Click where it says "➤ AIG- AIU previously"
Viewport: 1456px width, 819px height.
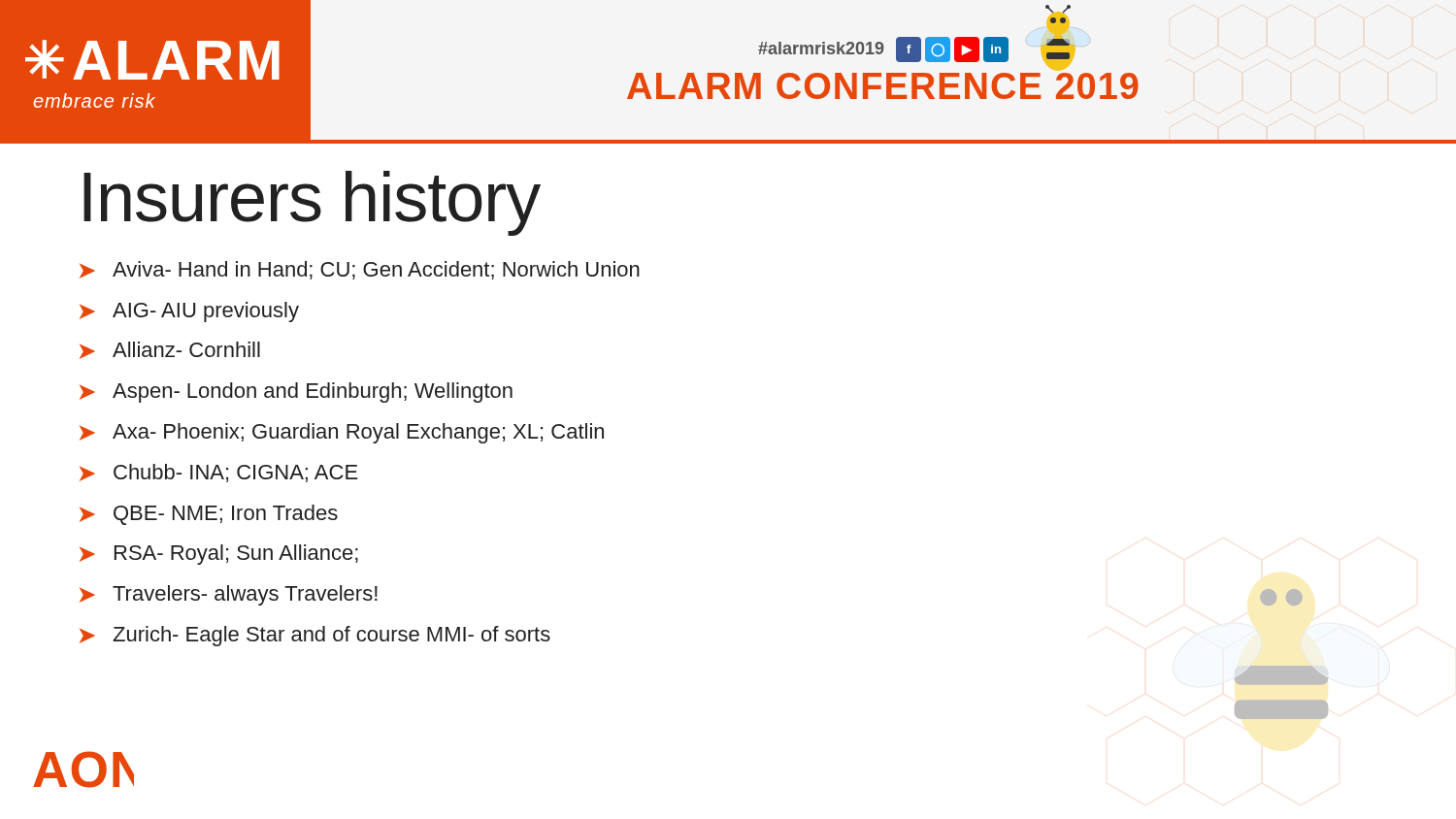pyautogui.click(x=189, y=312)
